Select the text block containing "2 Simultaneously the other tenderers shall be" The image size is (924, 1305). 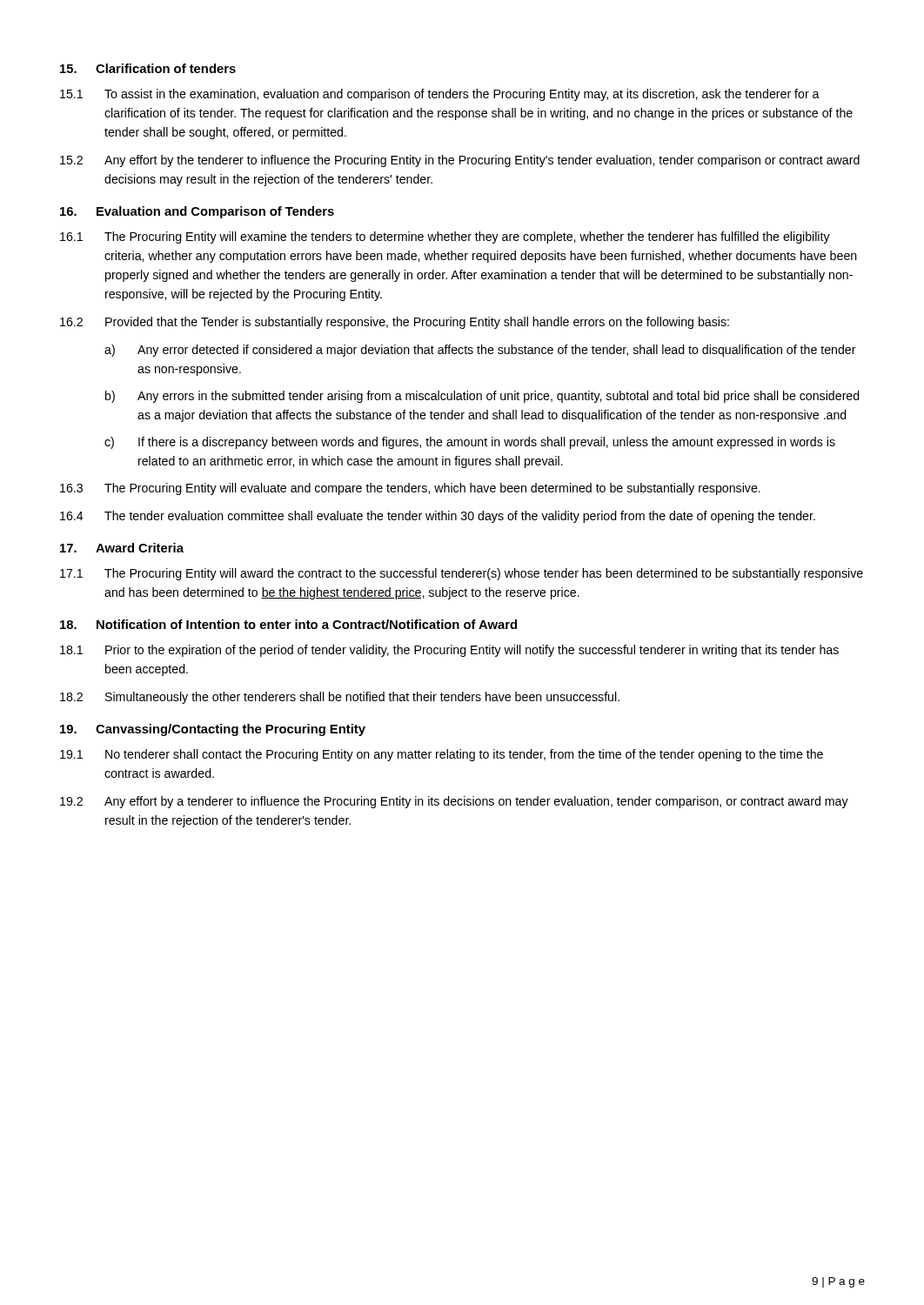click(462, 697)
